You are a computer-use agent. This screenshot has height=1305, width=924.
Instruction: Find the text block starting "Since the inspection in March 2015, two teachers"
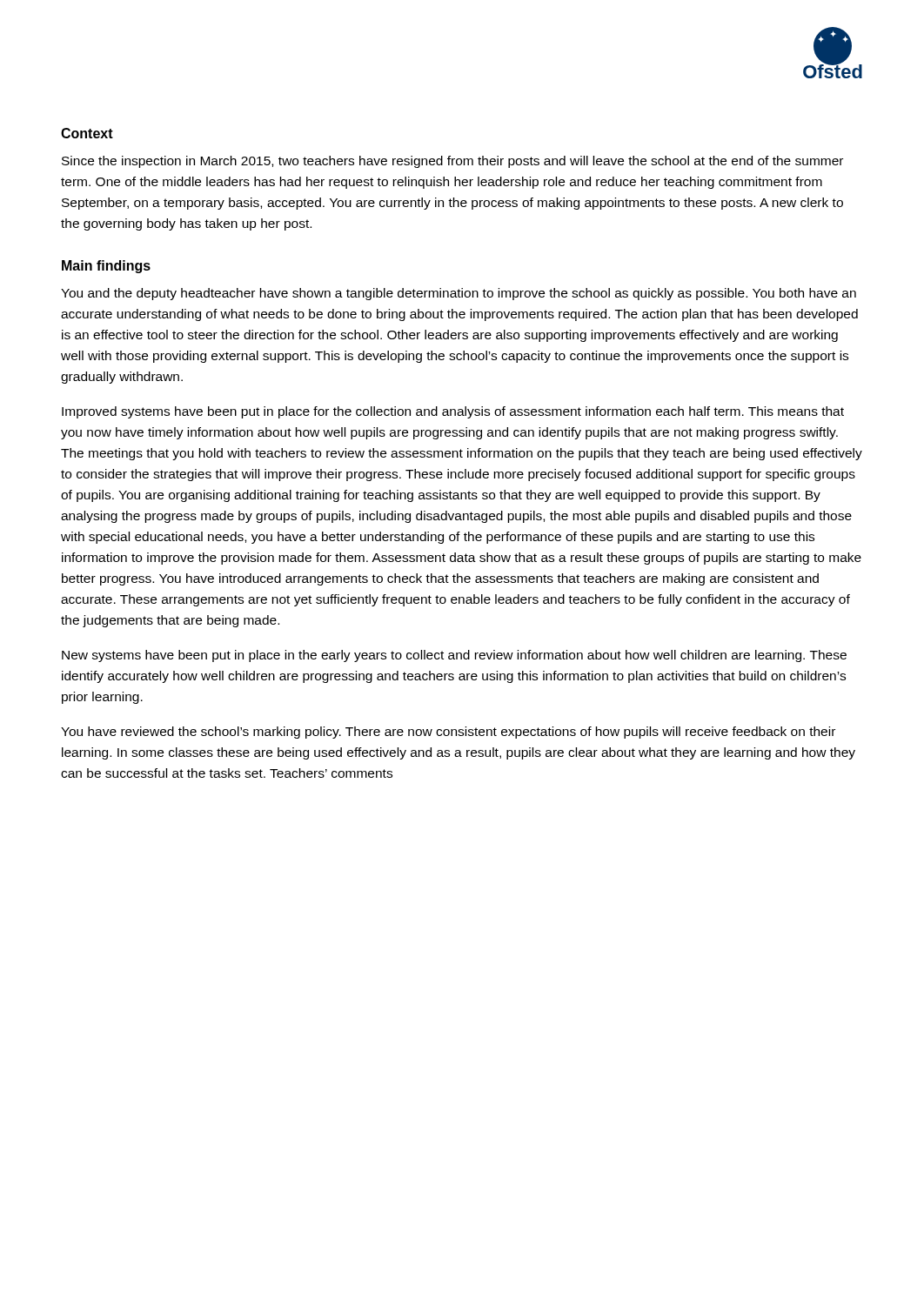point(452,192)
